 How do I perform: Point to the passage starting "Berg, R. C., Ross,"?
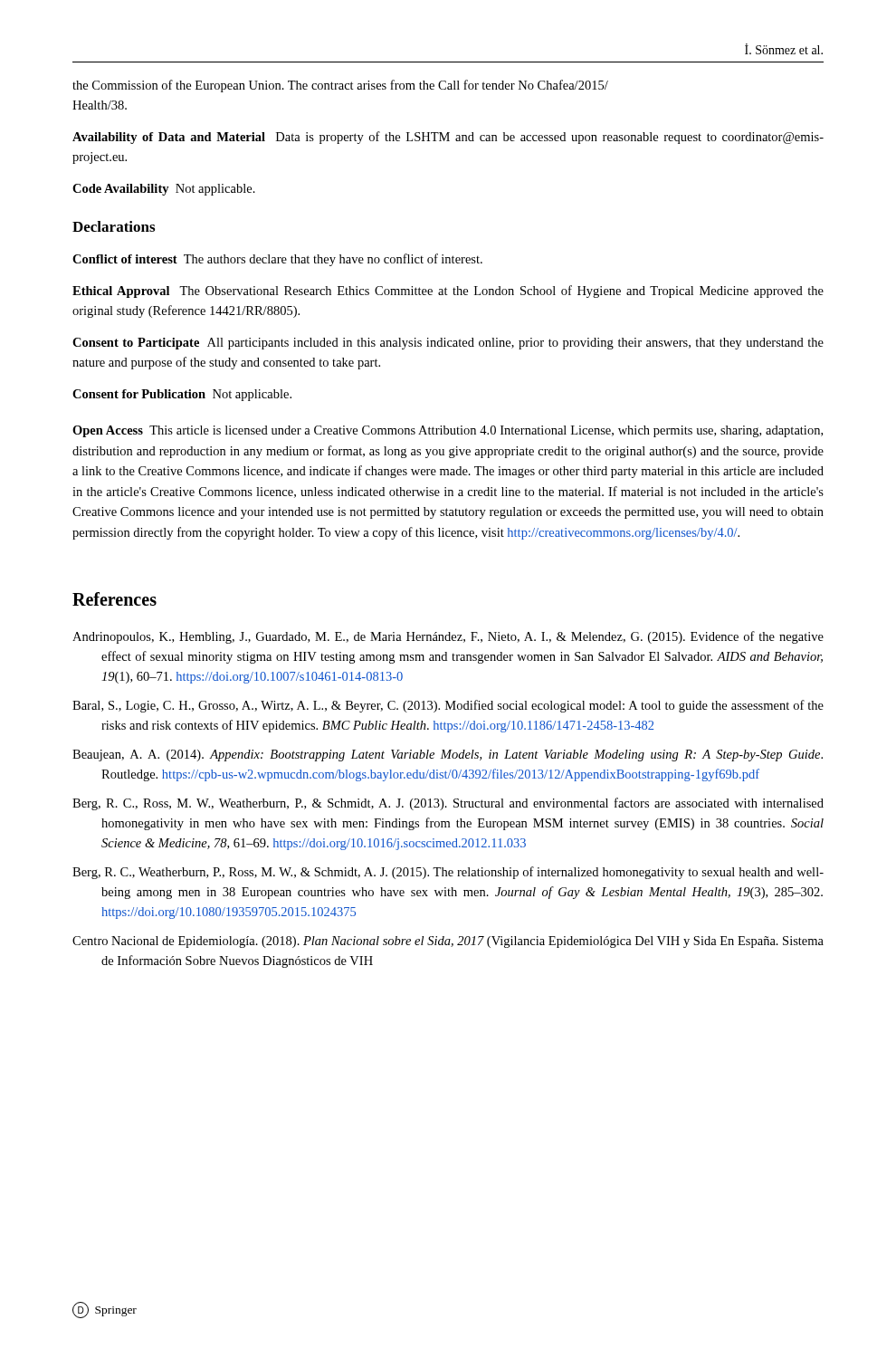(448, 823)
